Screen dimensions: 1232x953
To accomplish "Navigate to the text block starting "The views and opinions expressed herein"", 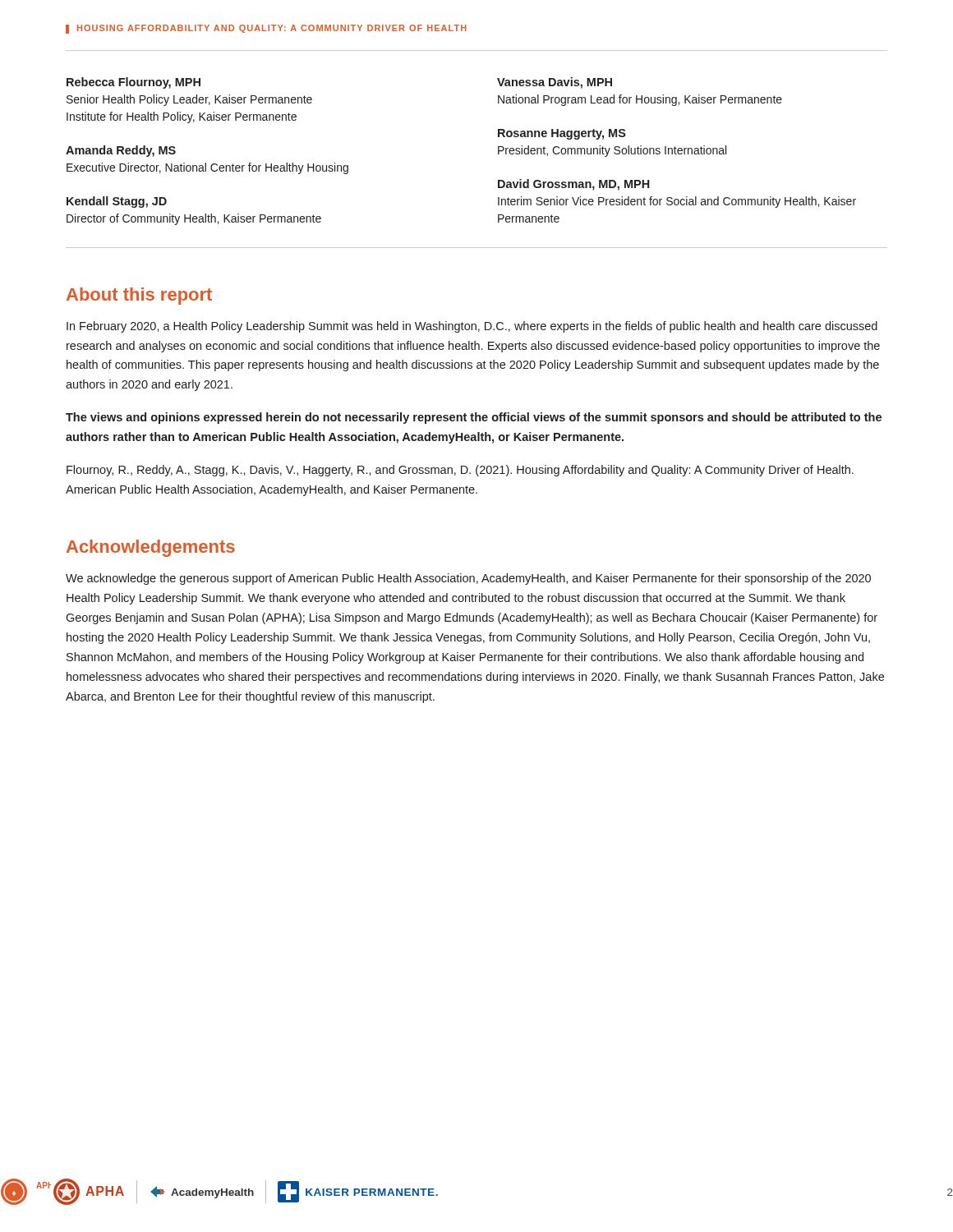I will 474,427.
